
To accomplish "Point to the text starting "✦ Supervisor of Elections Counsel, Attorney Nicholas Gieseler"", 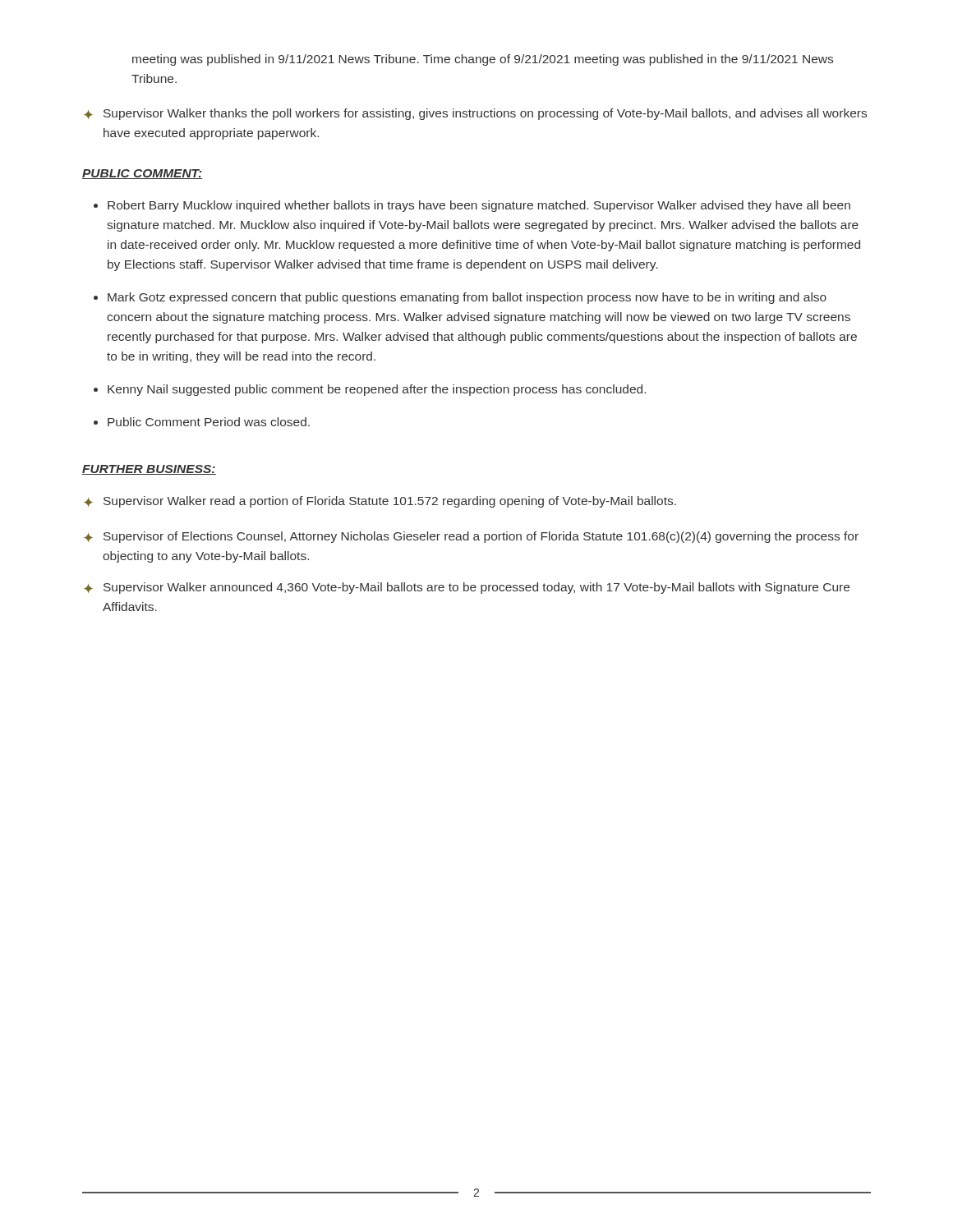I will coord(476,546).
